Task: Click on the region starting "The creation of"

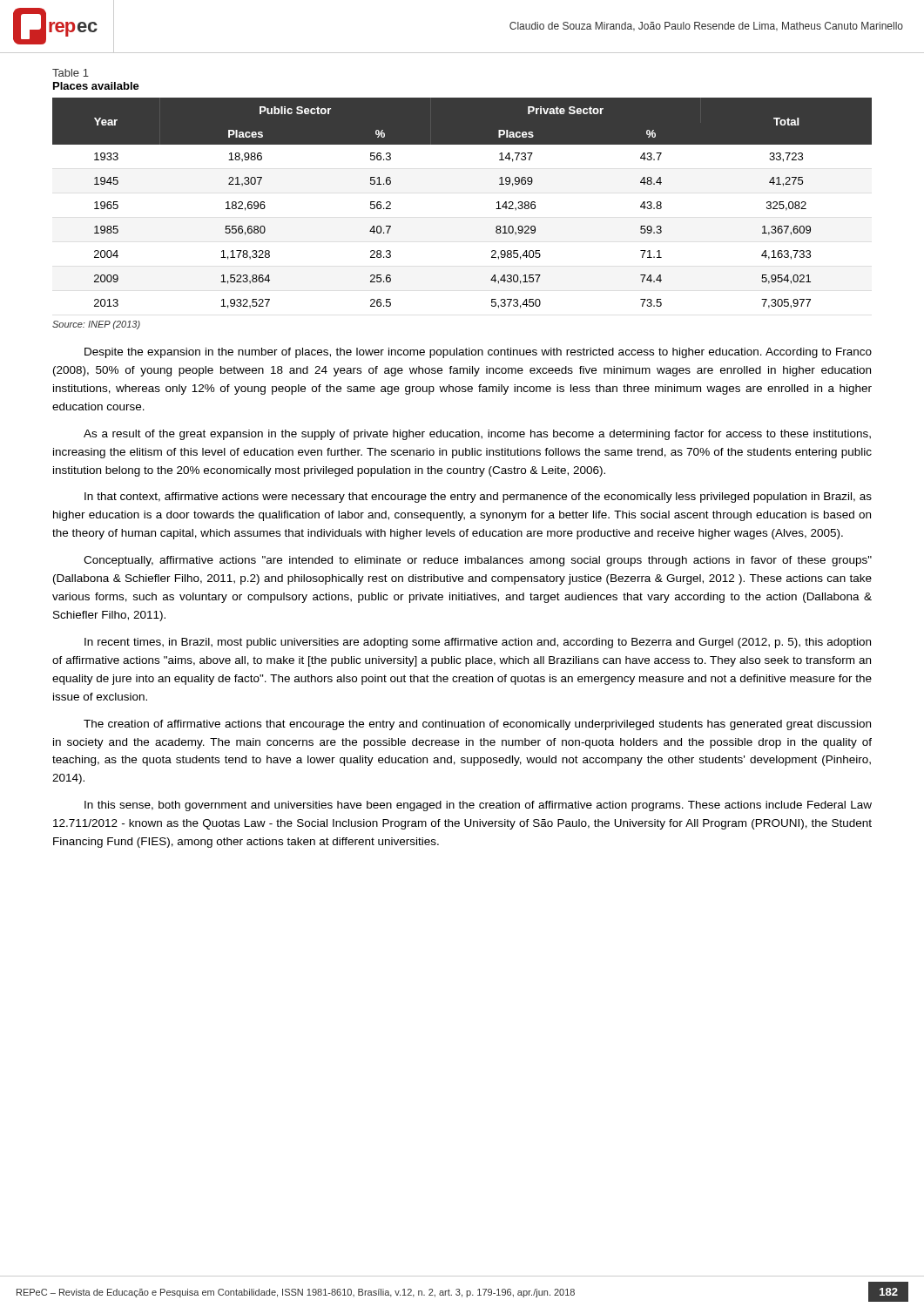Action: 462,751
